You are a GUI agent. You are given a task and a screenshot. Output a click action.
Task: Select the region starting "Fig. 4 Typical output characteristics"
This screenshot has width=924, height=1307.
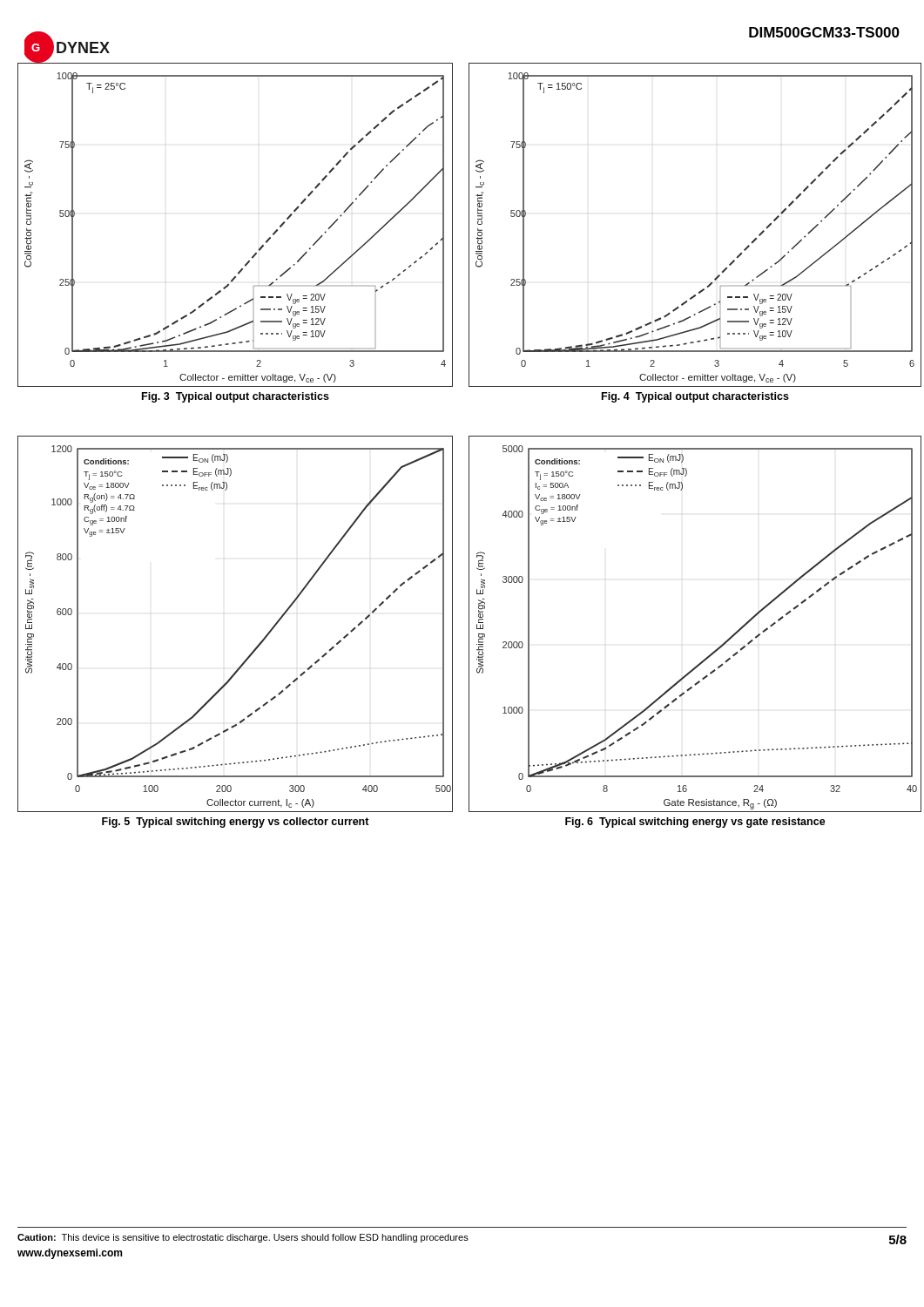(695, 396)
